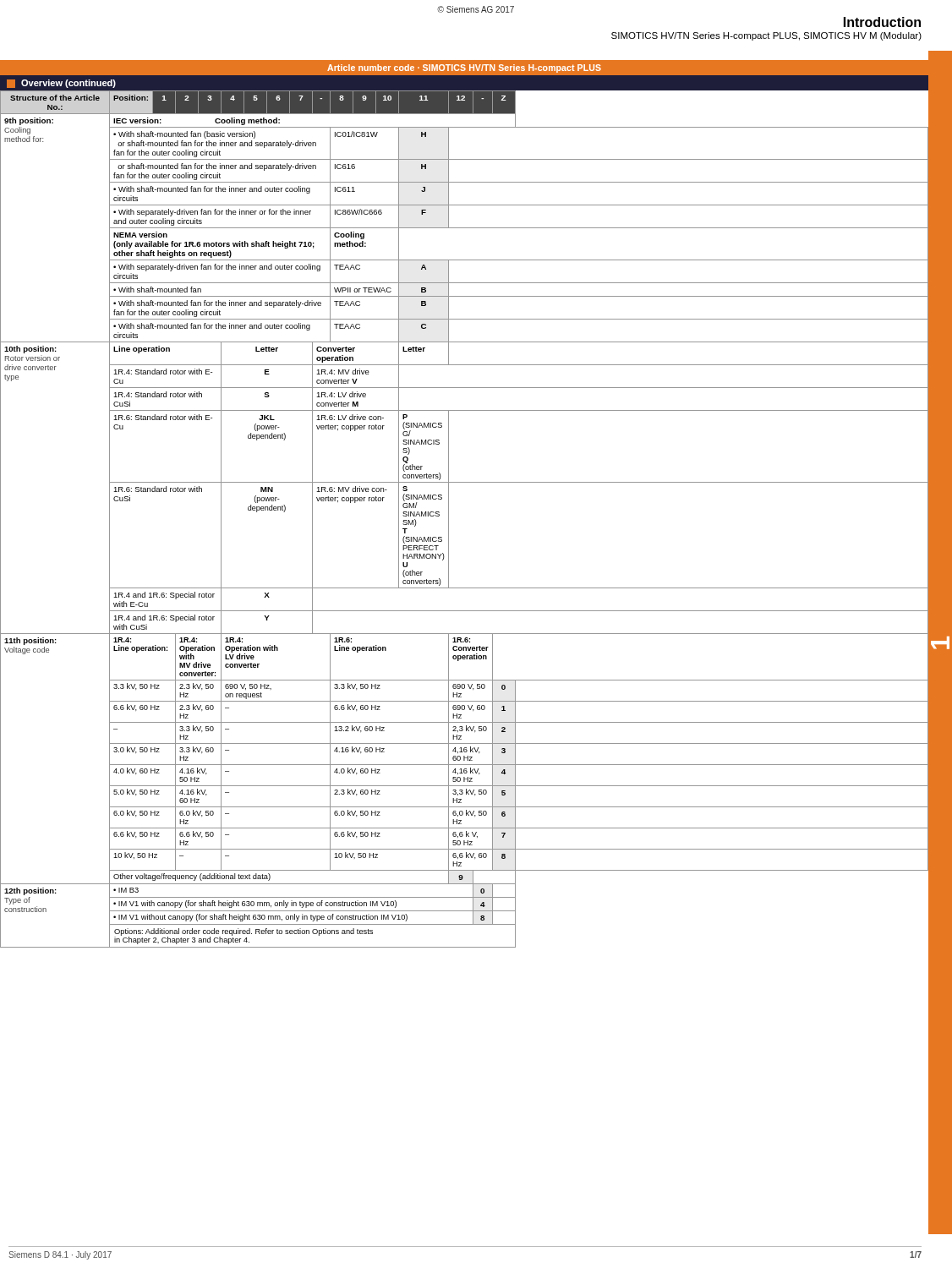The width and height of the screenshot is (952, 1268).
Task: Select the region starting "Introduction SIMOTICS HV/TN Series H-compact"
Action: [x=766, y=28]
